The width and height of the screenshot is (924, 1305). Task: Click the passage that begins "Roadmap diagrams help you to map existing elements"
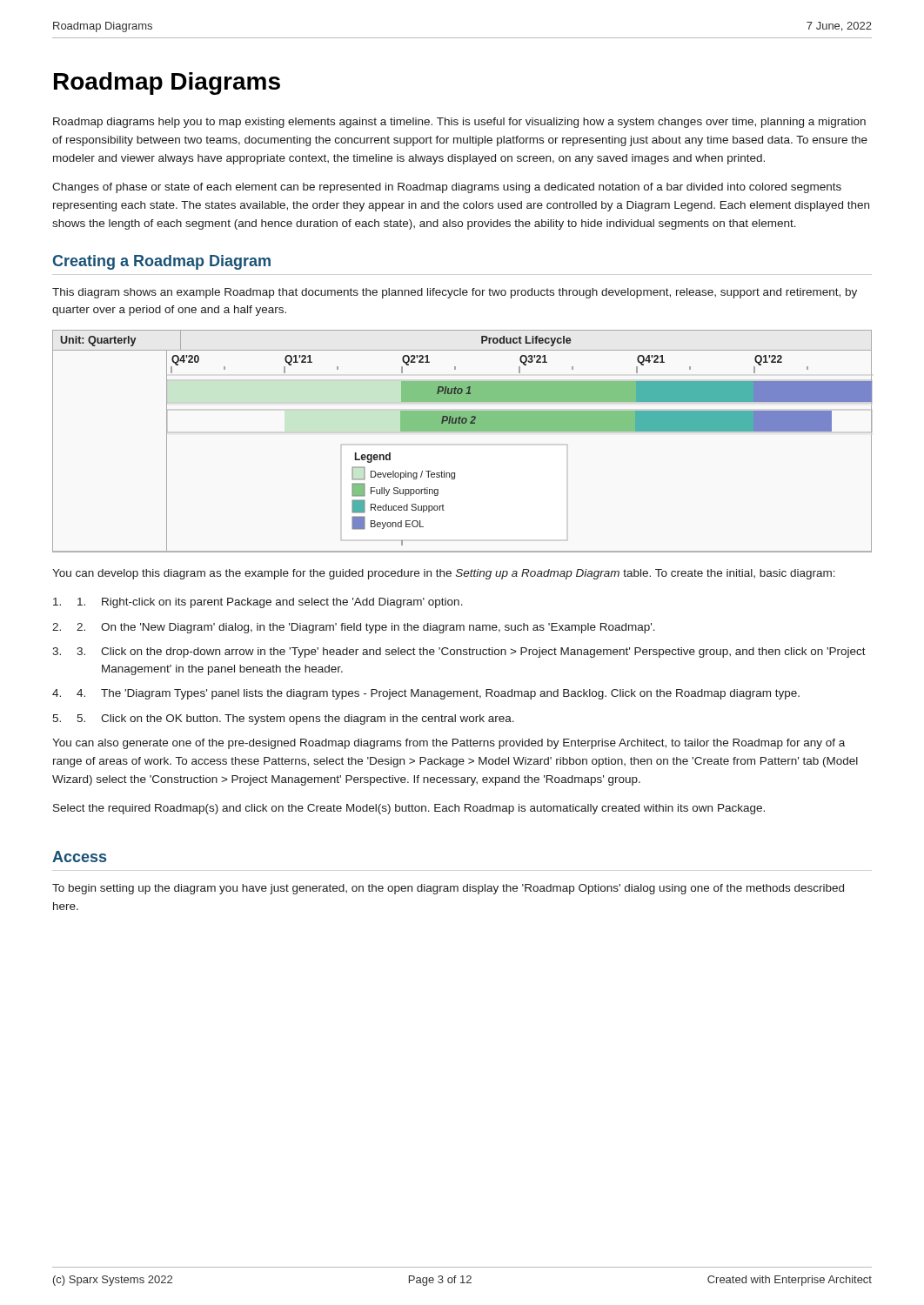(460, 140)
